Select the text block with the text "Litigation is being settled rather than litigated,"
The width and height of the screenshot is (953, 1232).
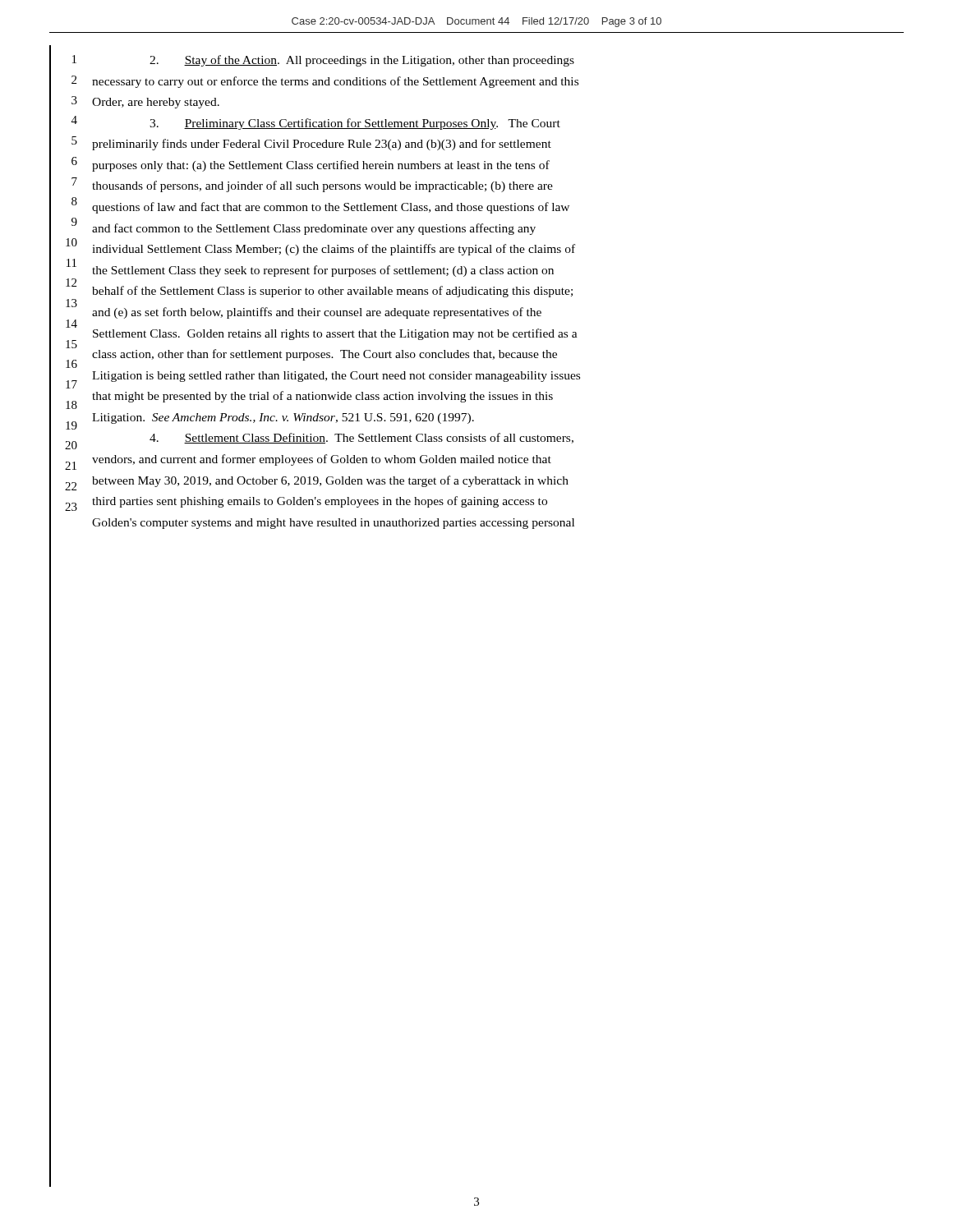point(336,375)
